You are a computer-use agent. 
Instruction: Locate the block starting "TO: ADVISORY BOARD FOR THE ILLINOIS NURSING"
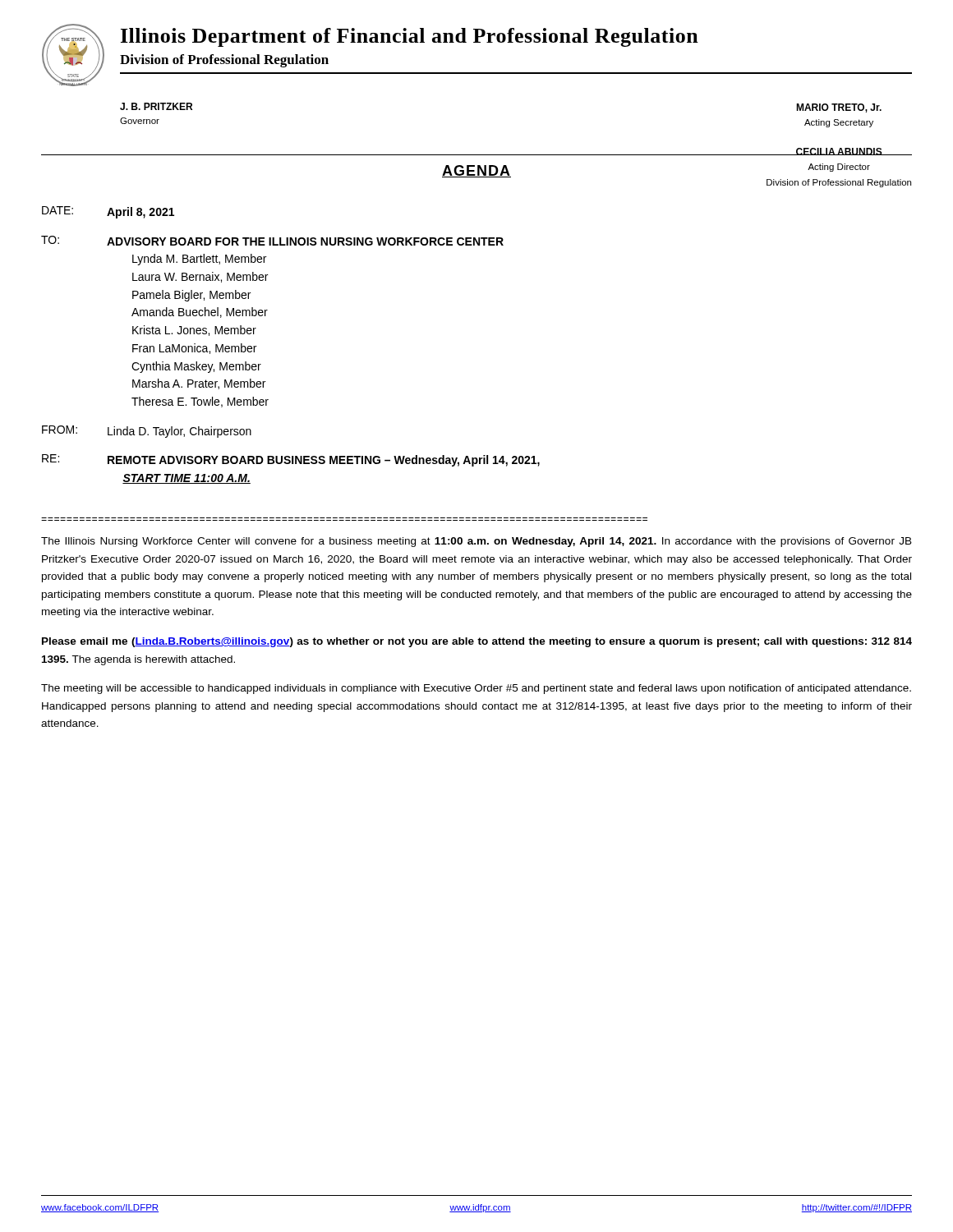tap(272, 241)
